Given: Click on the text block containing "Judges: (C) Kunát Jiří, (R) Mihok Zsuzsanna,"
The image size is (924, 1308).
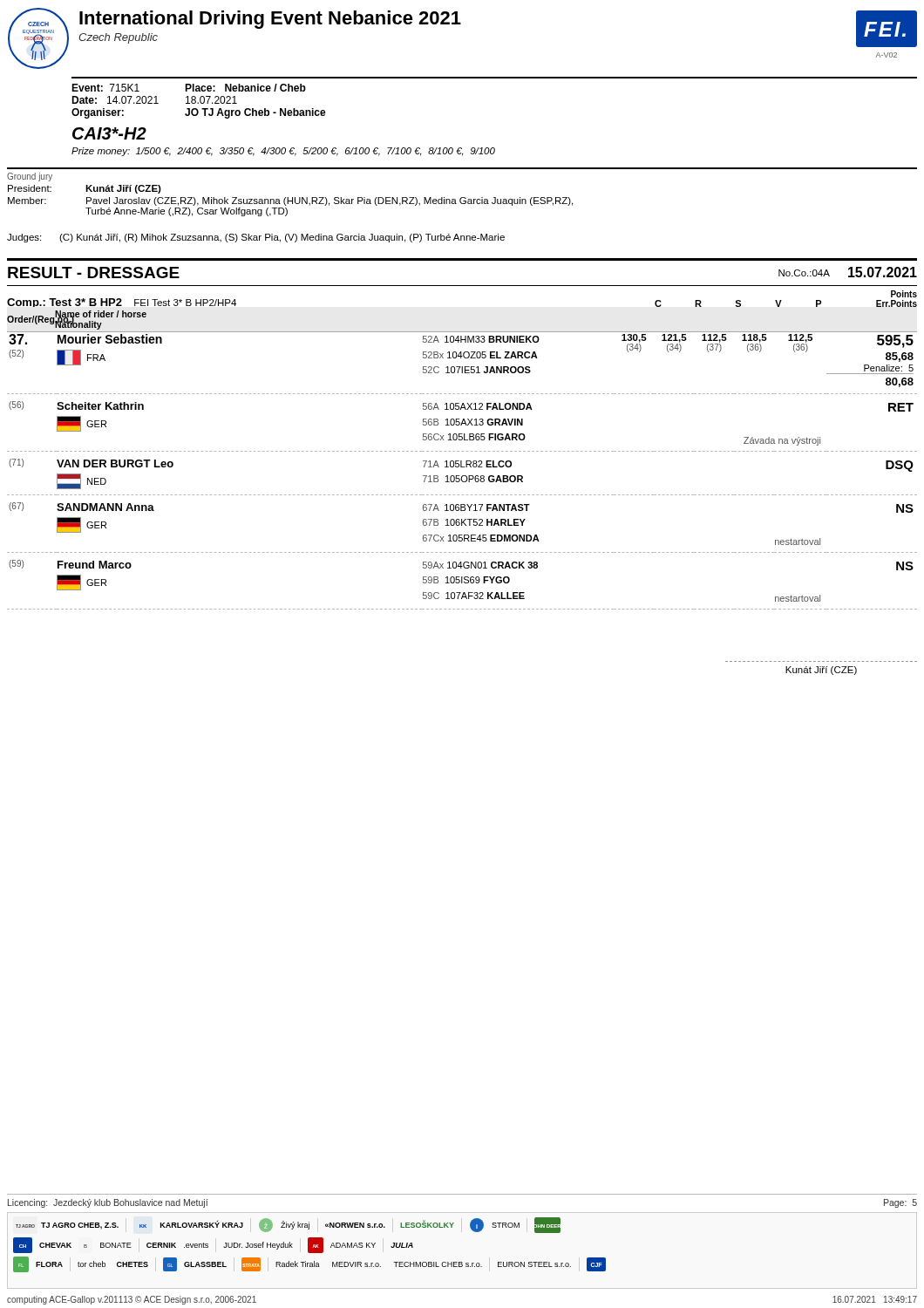Looking at the screenshot, I should point(256,237).
